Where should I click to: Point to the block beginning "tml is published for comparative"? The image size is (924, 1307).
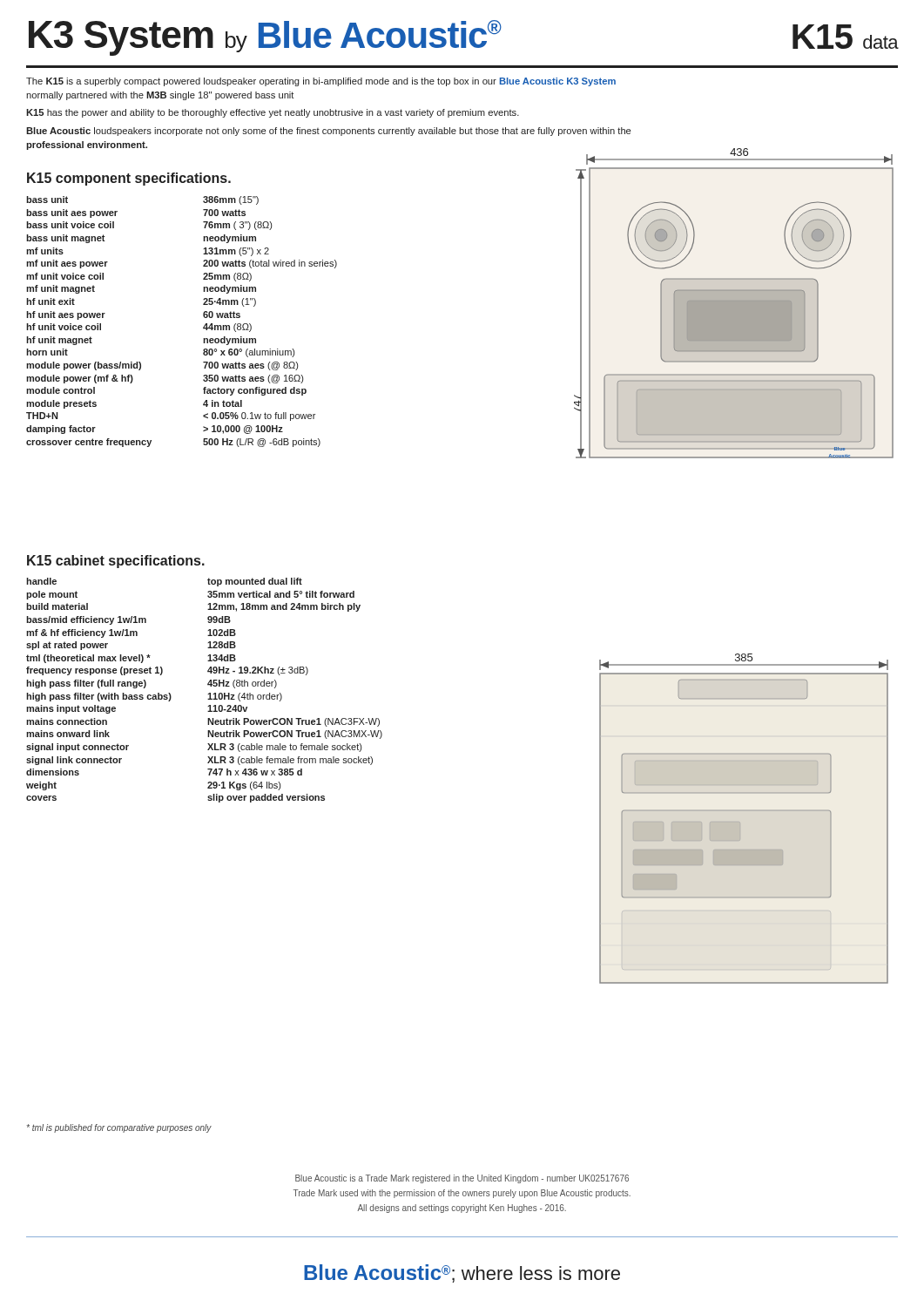tap(213, 1128)
